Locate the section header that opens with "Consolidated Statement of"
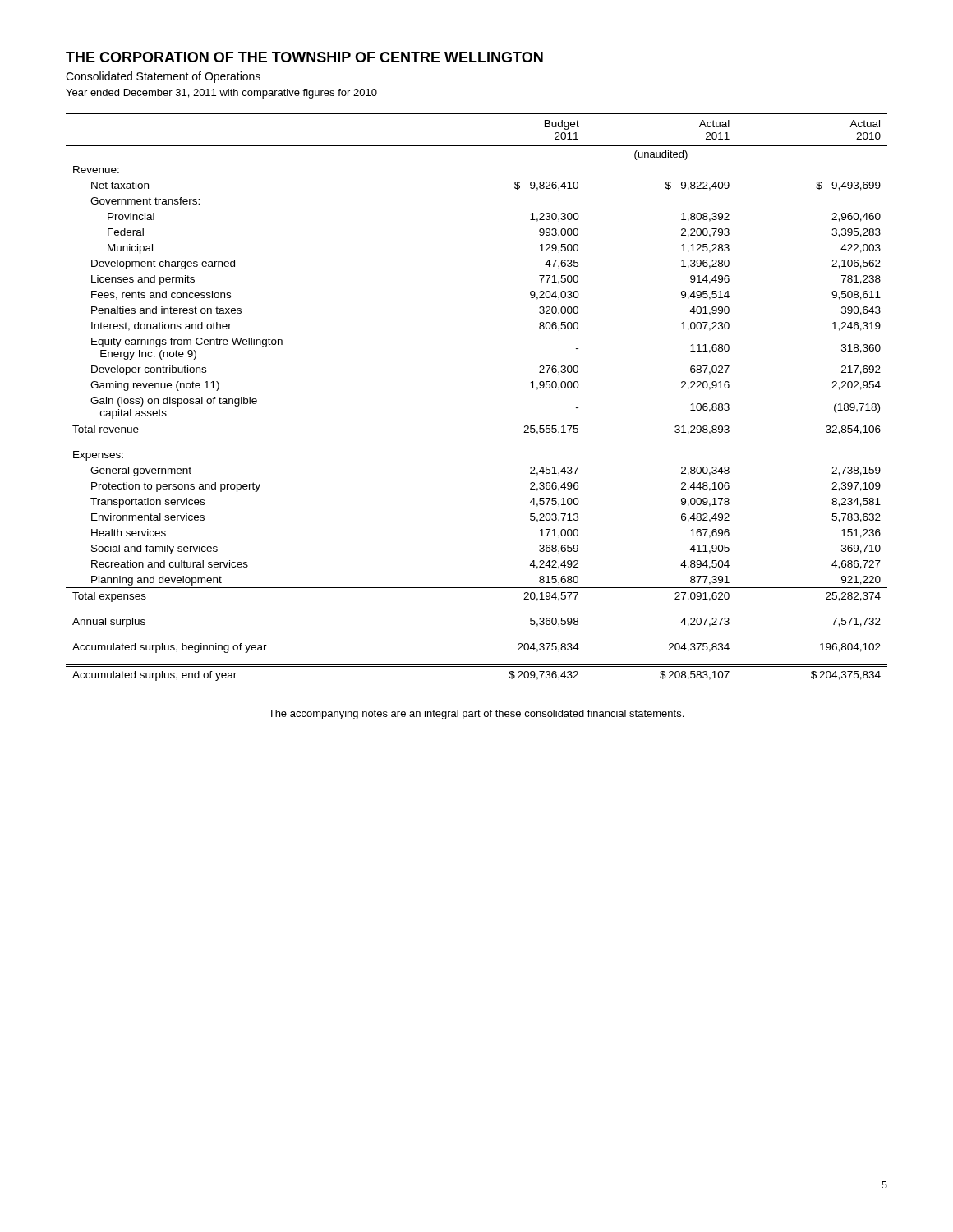Image resolution: width=953 pixels, height=1232 pixels. (x=163, y=76)
